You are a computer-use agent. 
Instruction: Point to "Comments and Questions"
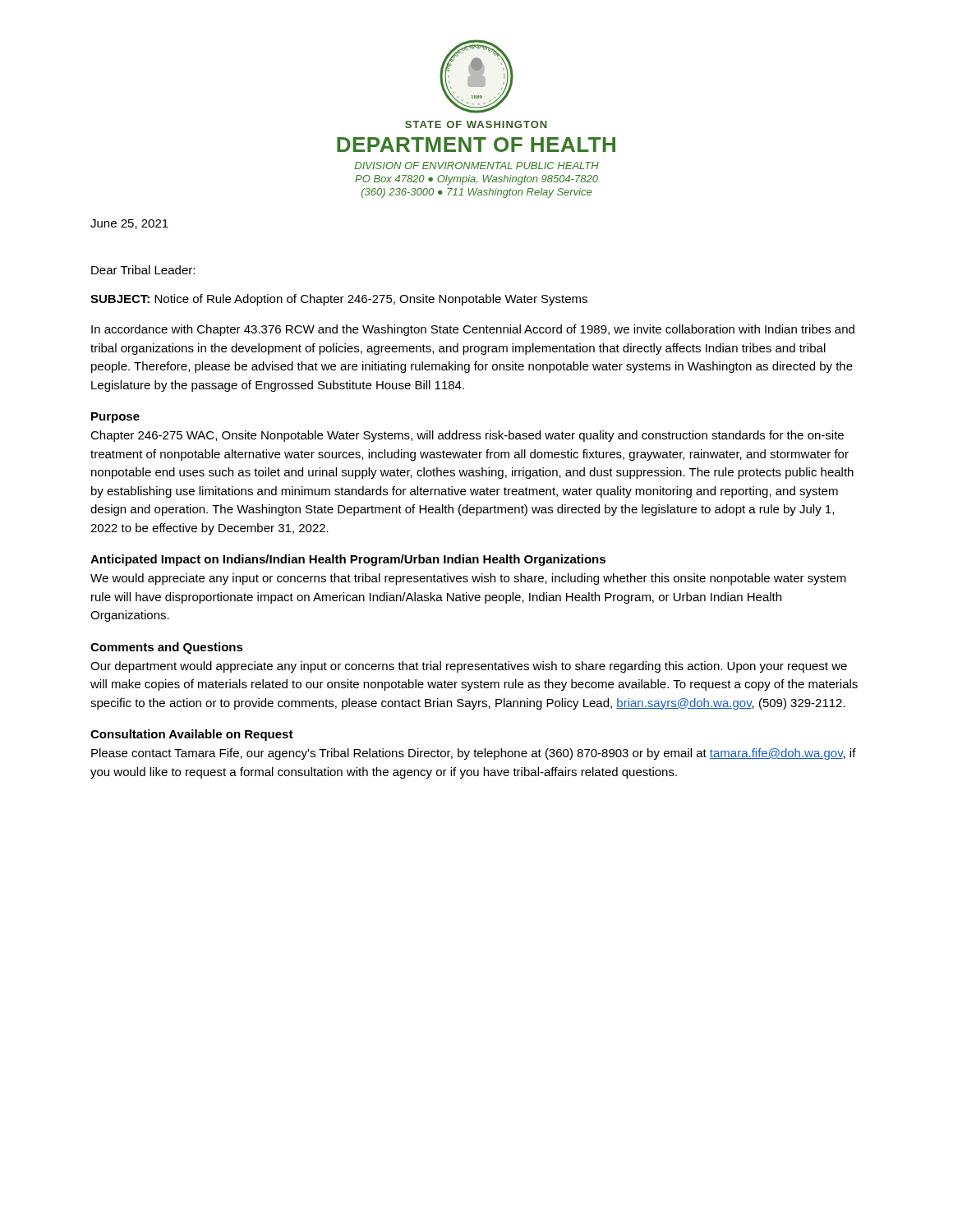tap(167, 646)
